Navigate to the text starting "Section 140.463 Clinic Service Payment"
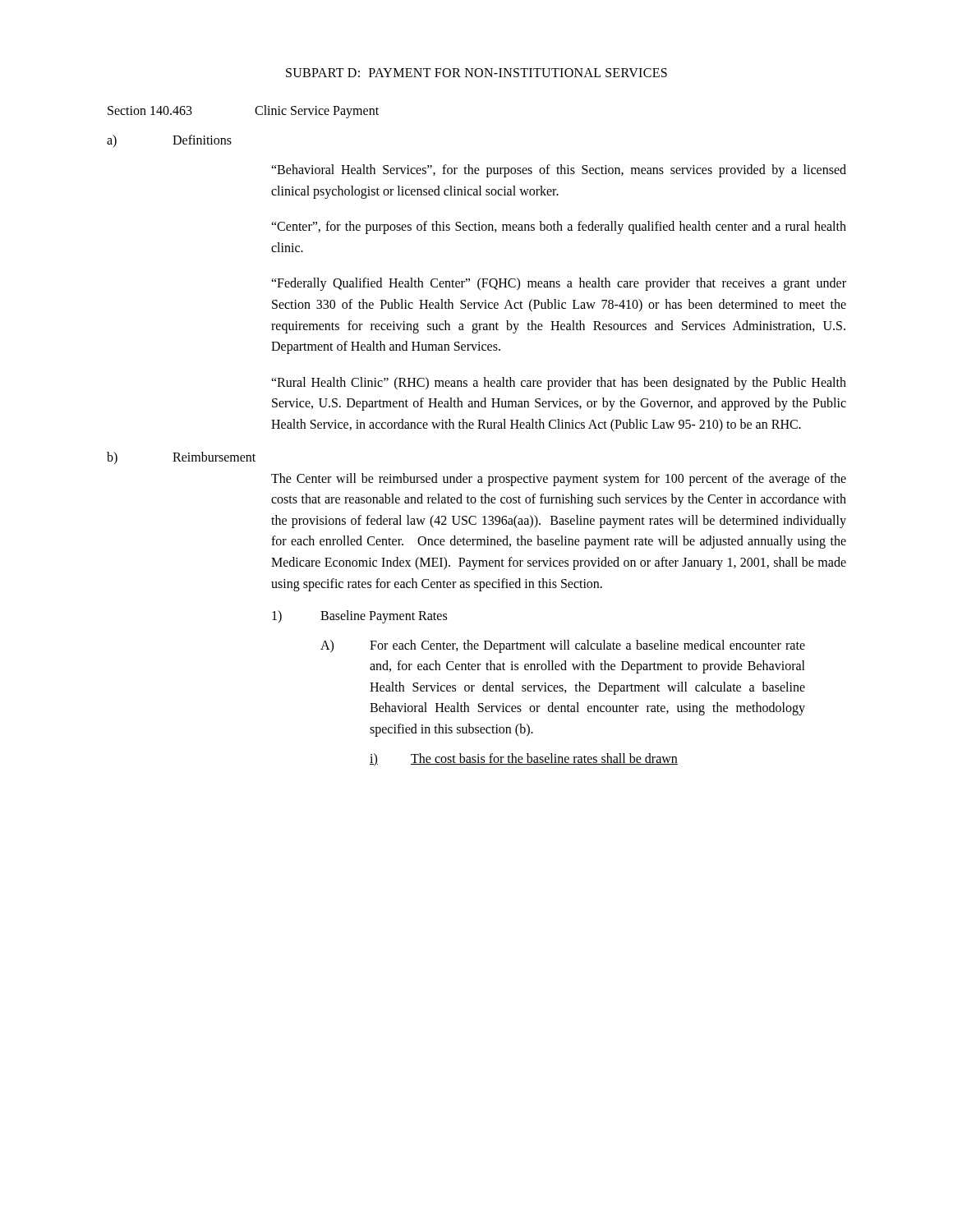The width and height of the screenshot is (953, 1232). [243, 111]
